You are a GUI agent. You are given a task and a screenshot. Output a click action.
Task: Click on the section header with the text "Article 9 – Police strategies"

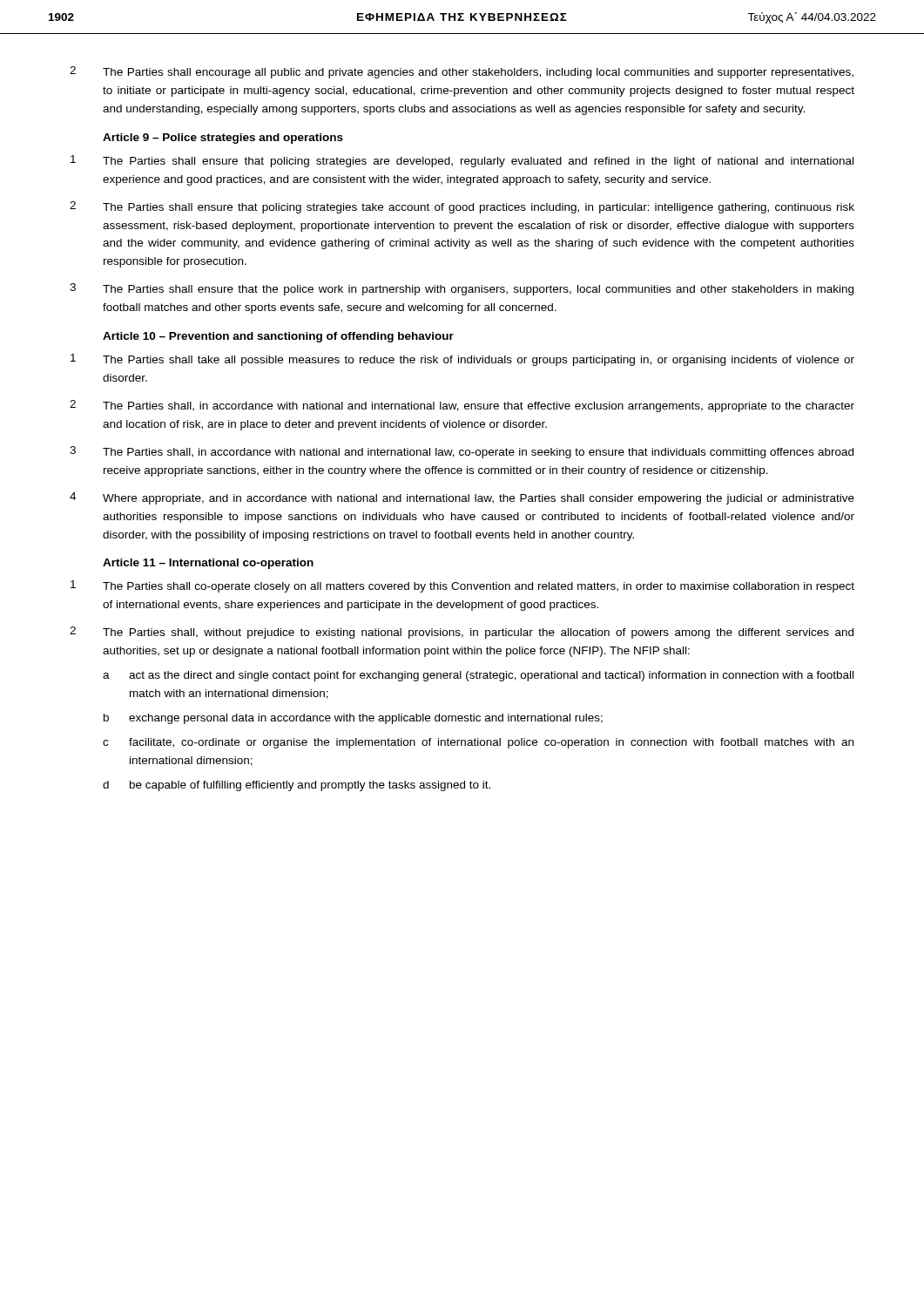[x=223, y=137]
